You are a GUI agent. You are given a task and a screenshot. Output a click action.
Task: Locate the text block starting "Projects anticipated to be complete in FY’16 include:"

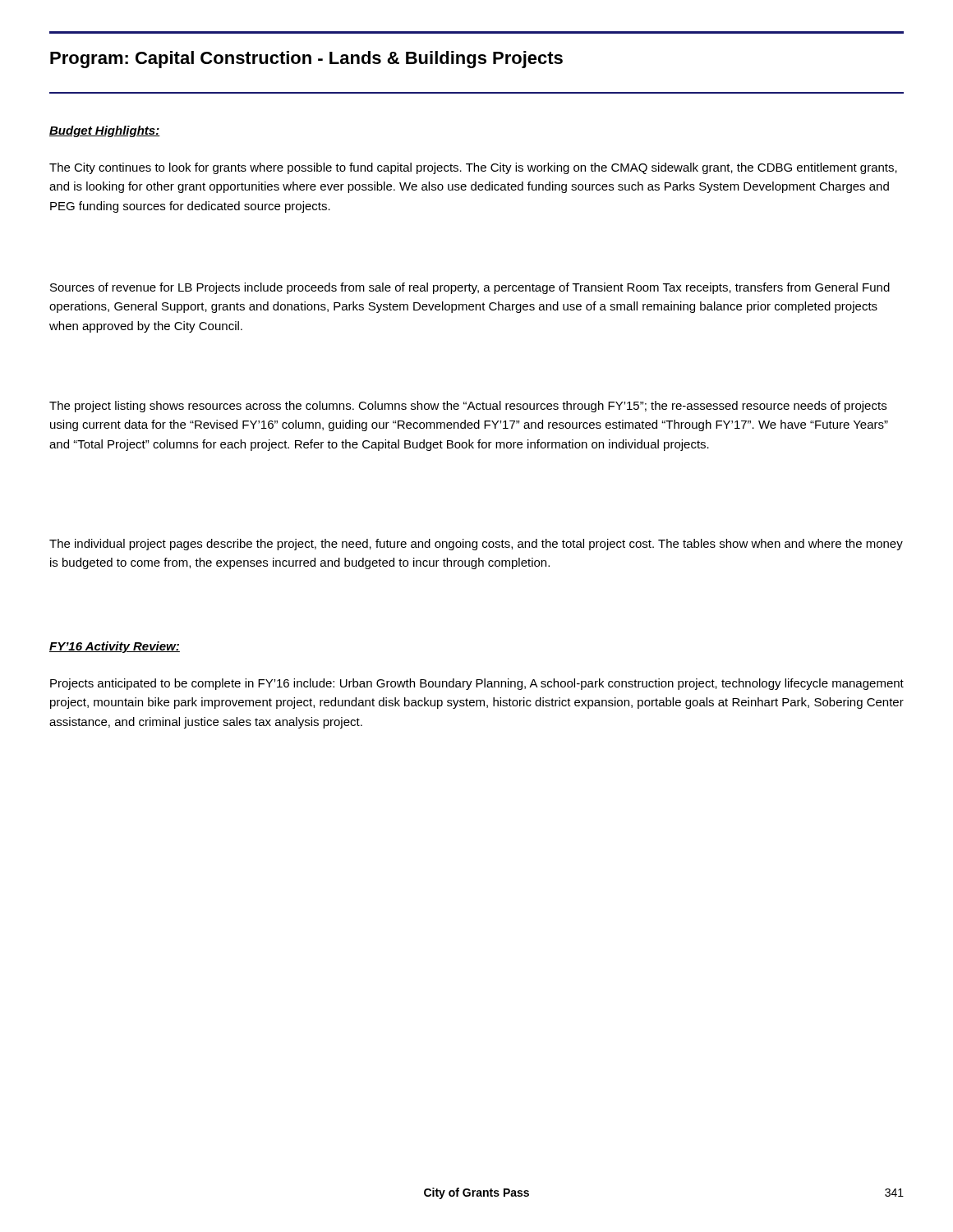tap(476, 702)
